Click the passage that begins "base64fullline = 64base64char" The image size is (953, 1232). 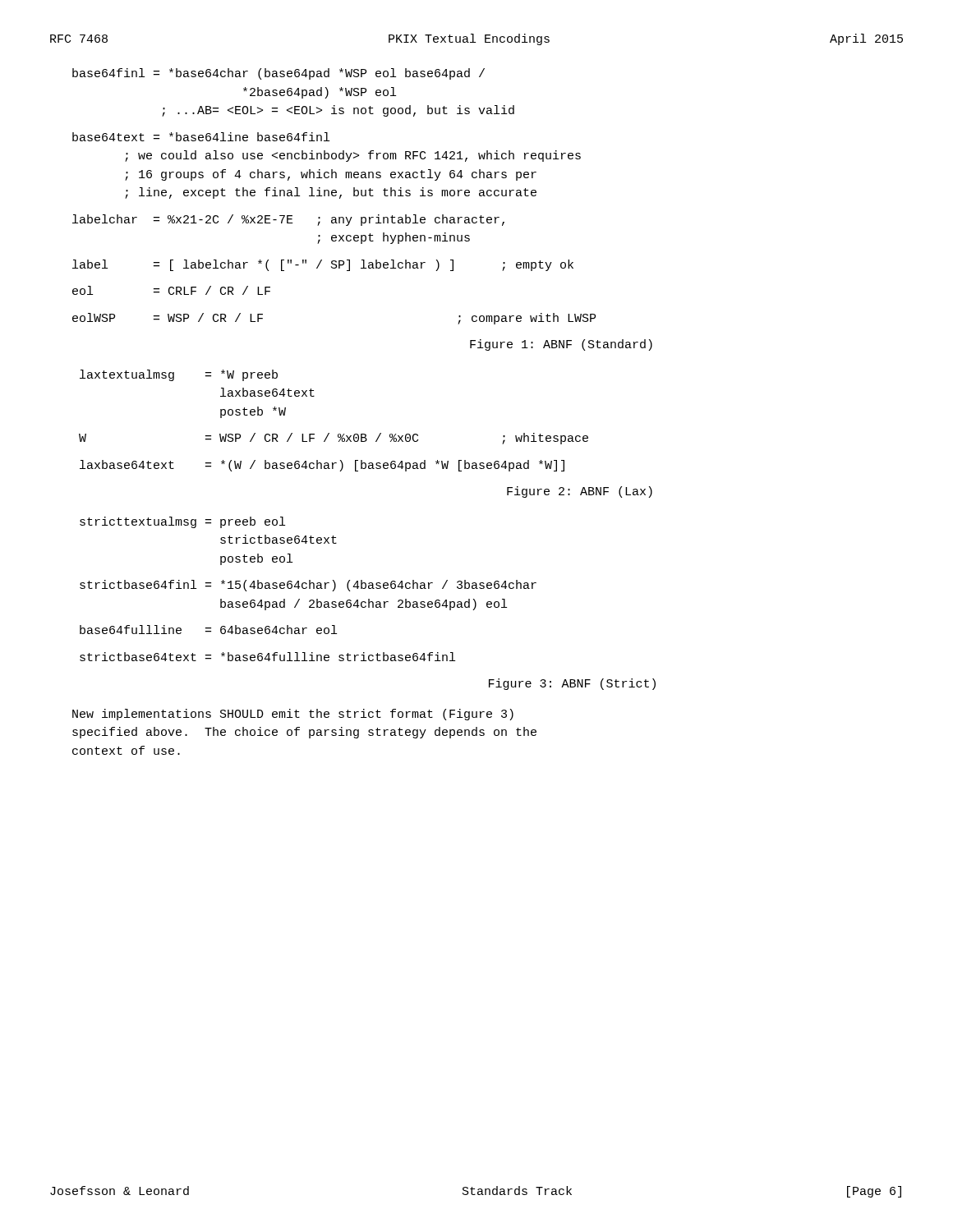(208, 630)
